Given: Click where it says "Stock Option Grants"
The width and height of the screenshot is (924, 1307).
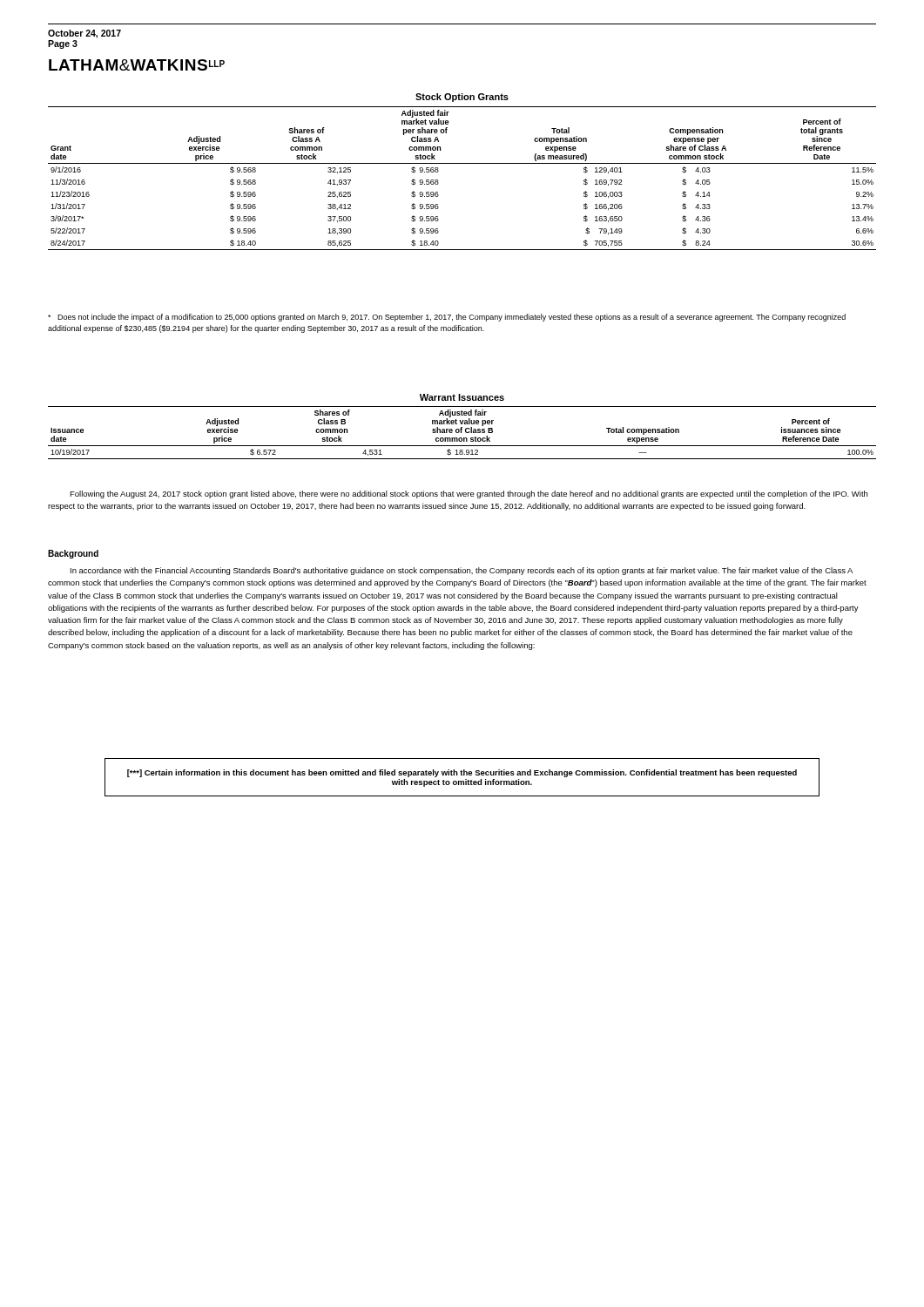Looking at the screenshot, I should (462, 97).
